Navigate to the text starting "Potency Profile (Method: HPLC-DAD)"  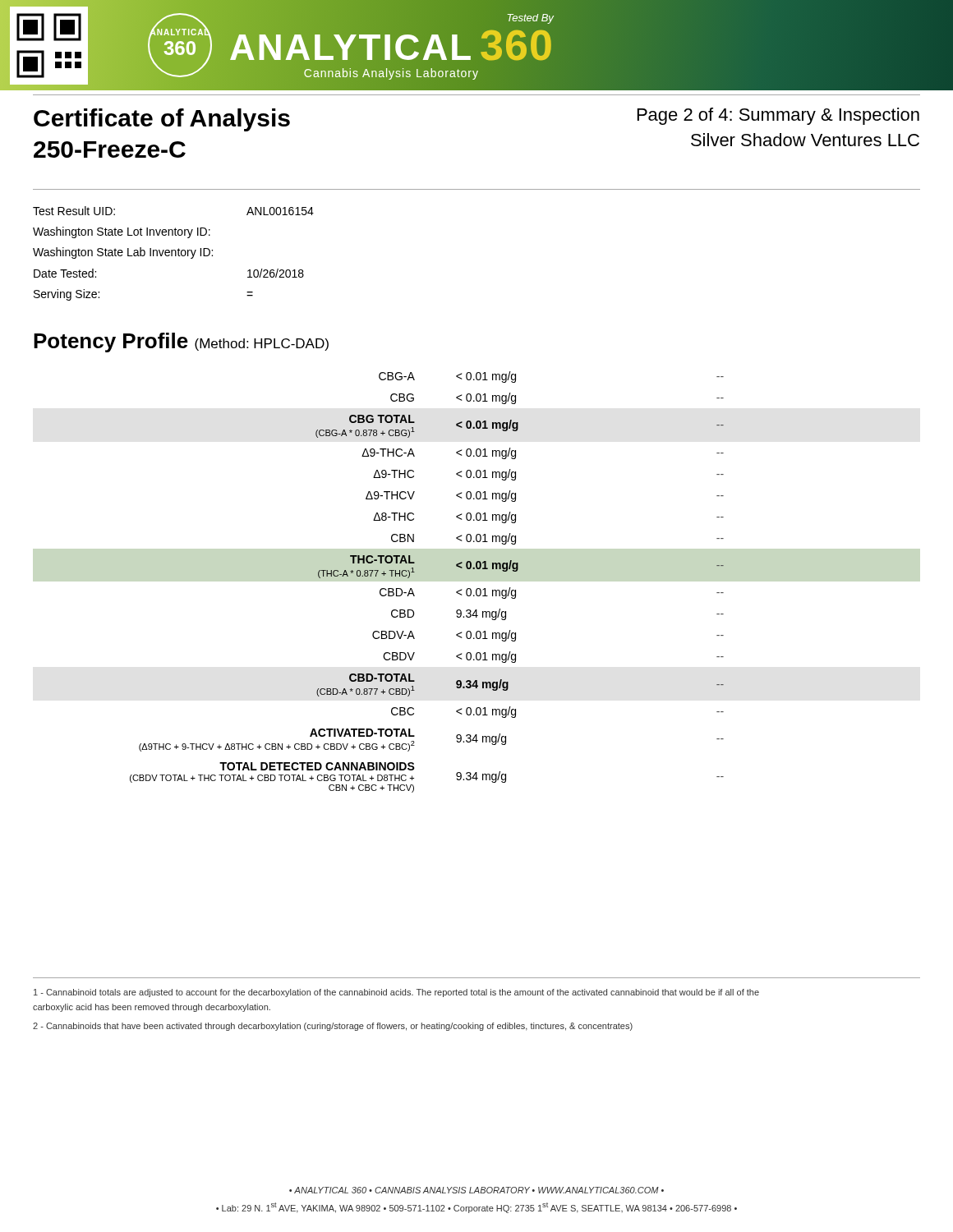181,341
